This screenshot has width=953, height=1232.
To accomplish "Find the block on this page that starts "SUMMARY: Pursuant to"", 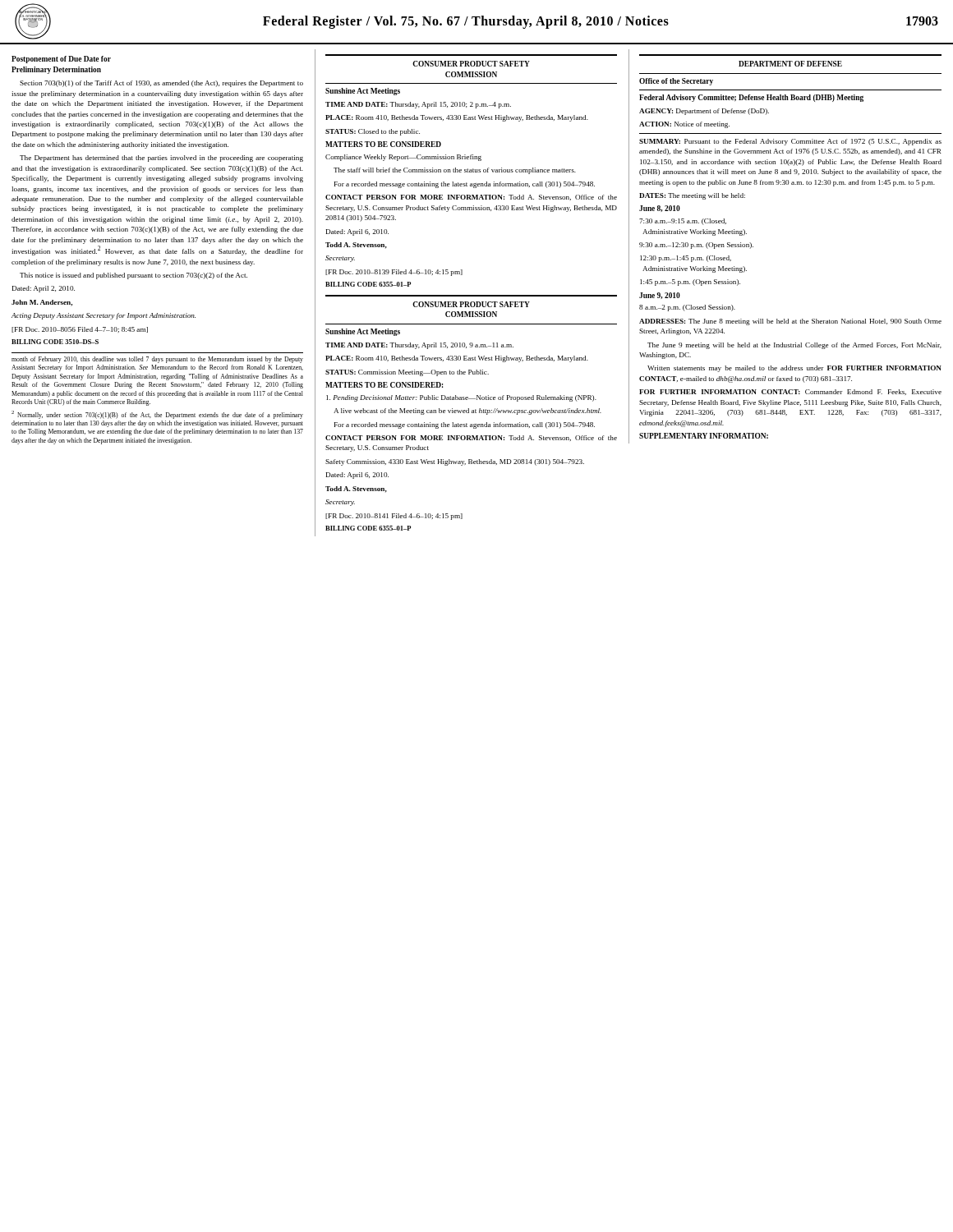I will point(790,169).
